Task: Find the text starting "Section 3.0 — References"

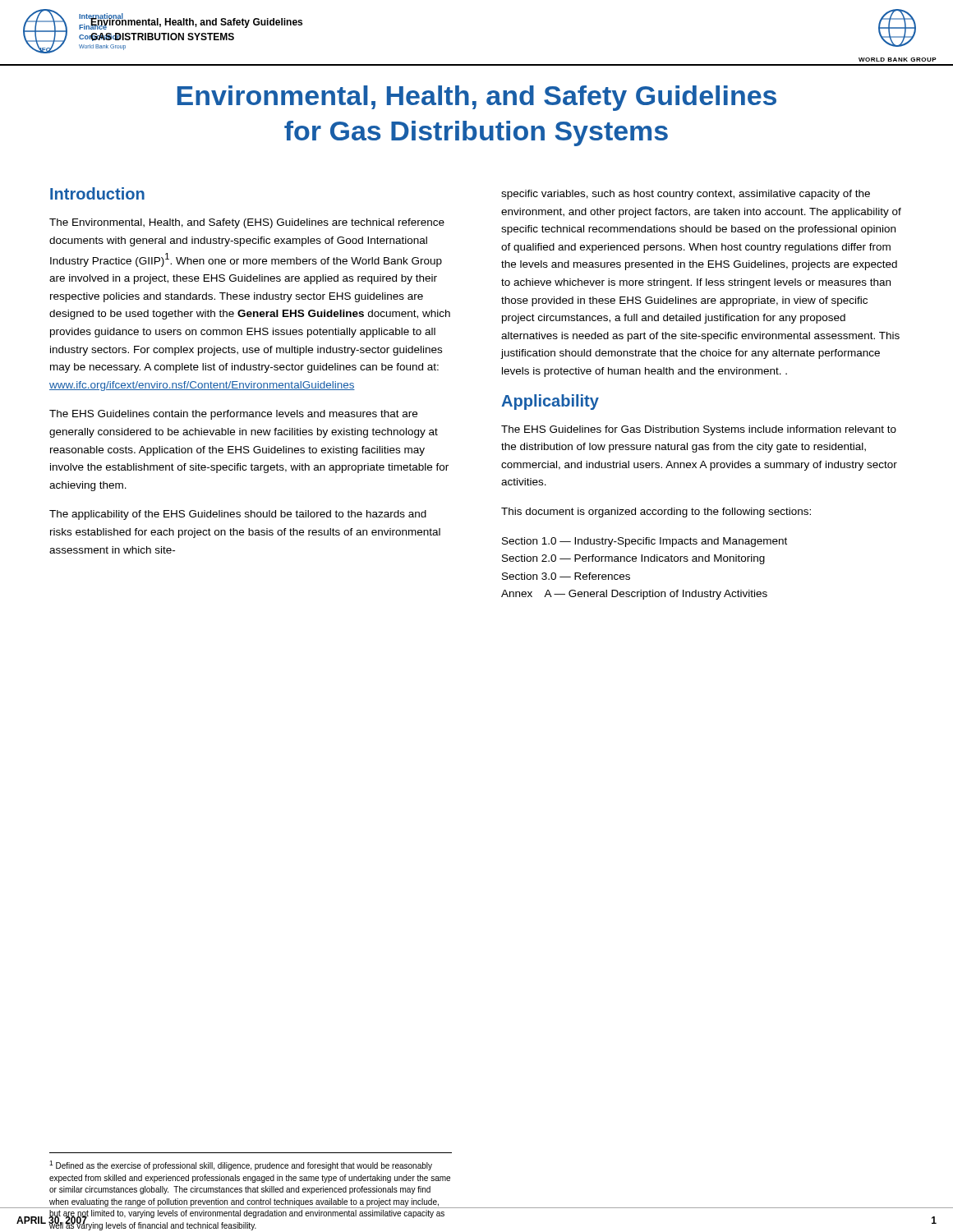Action: pyautogui.click(x=566, y=576)
